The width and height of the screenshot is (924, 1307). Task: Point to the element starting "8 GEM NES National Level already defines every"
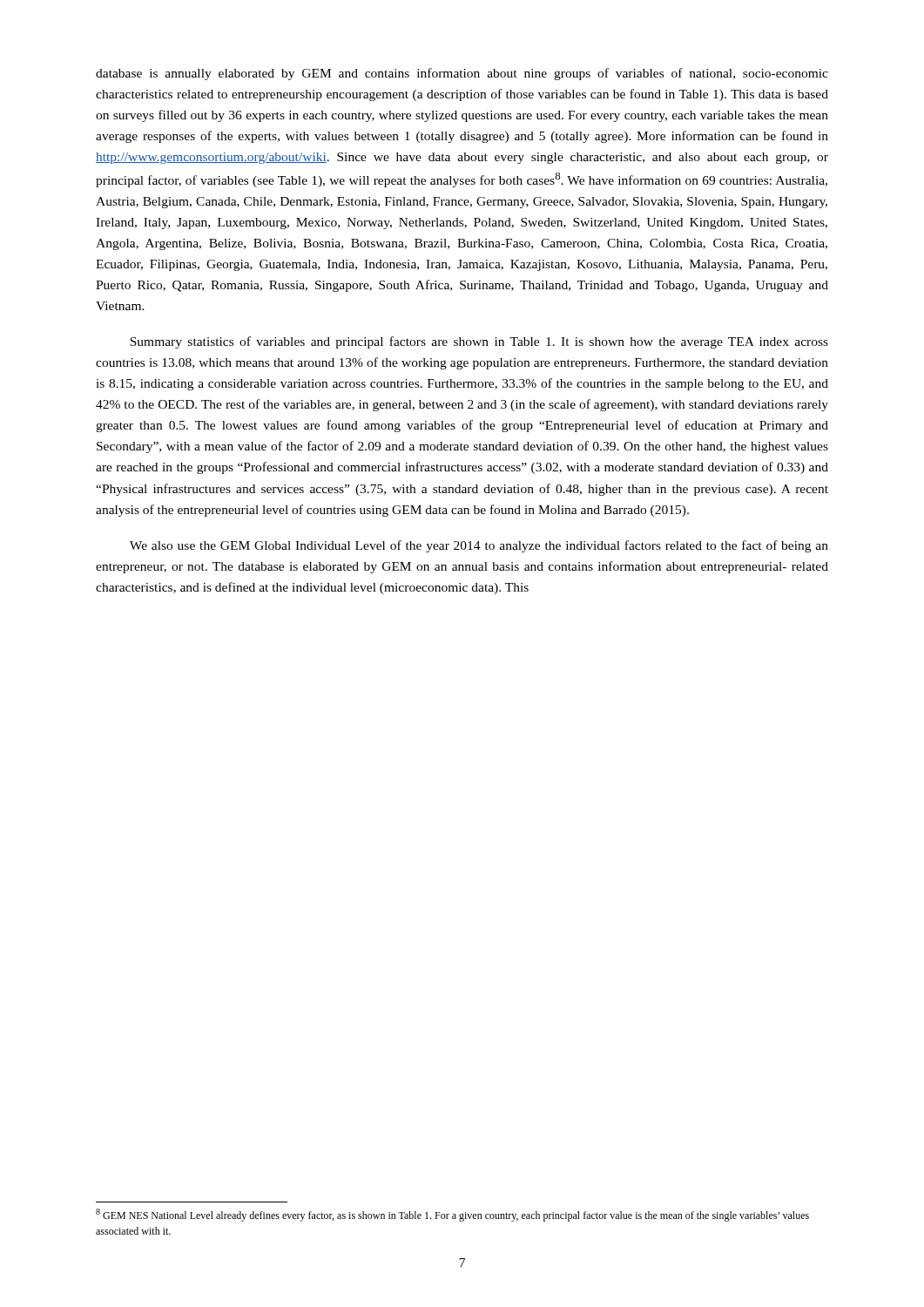(x=462, y=1223)
